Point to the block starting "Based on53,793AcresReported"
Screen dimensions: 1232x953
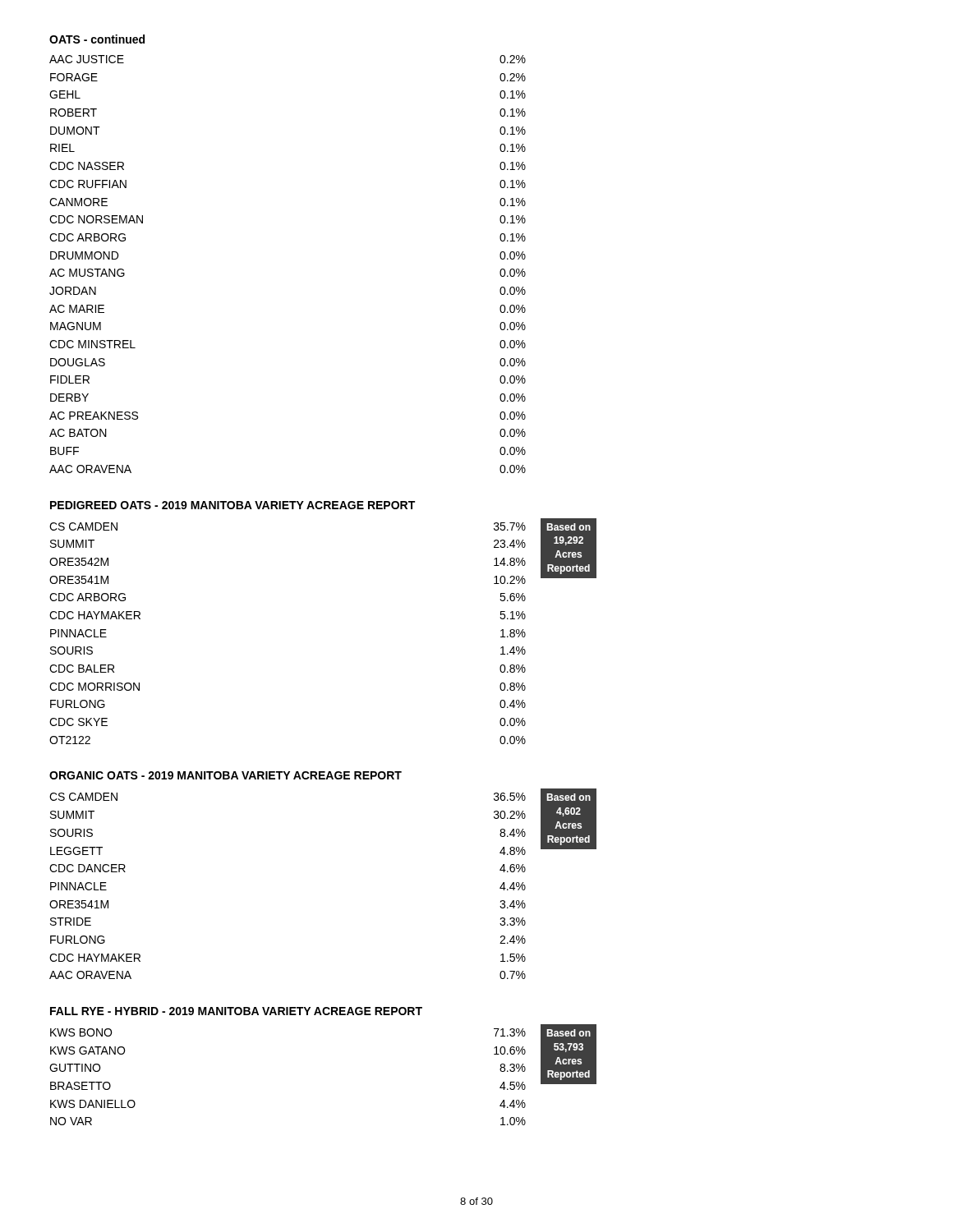569,1054
